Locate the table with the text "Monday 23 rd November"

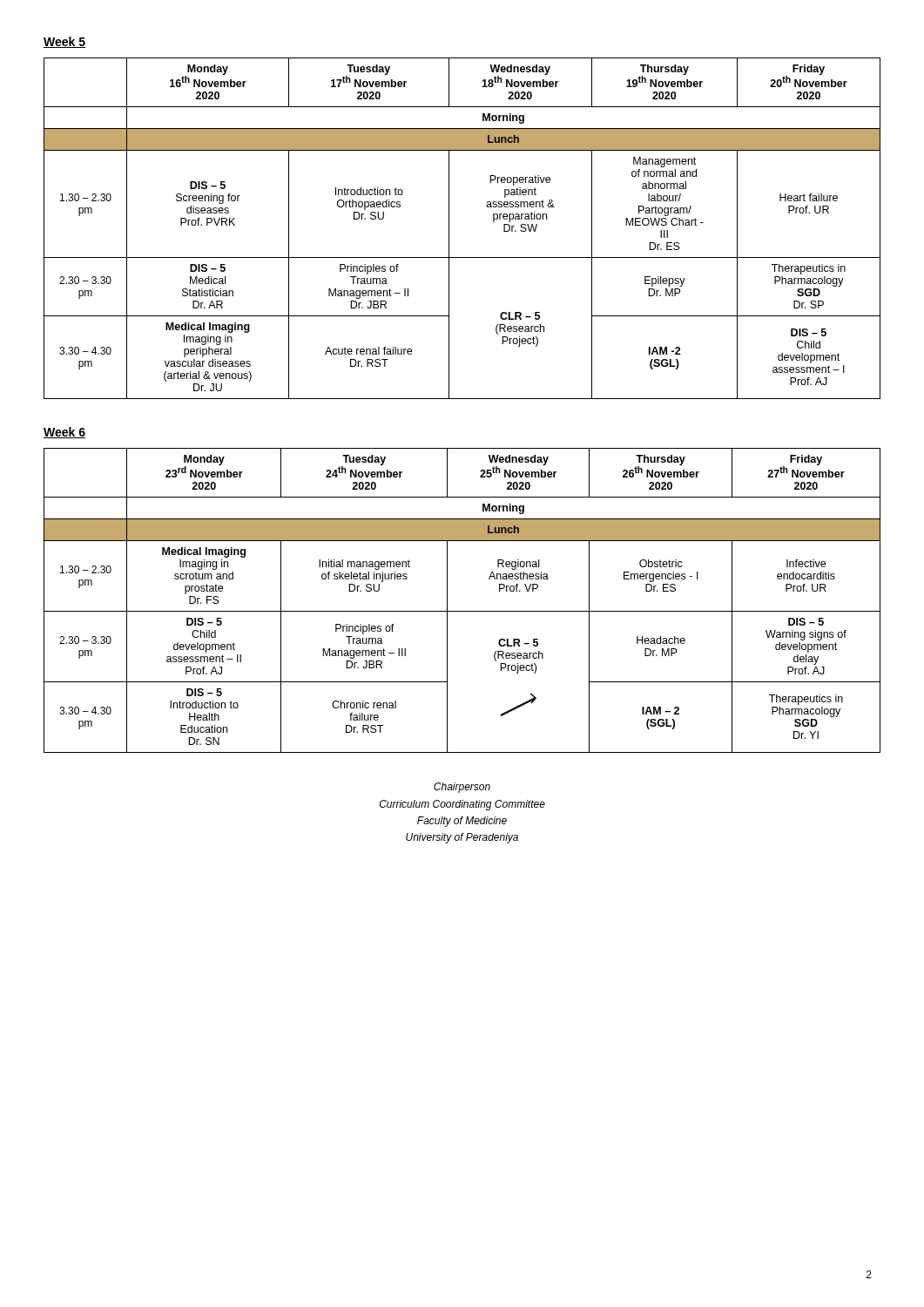coord(462,601)
